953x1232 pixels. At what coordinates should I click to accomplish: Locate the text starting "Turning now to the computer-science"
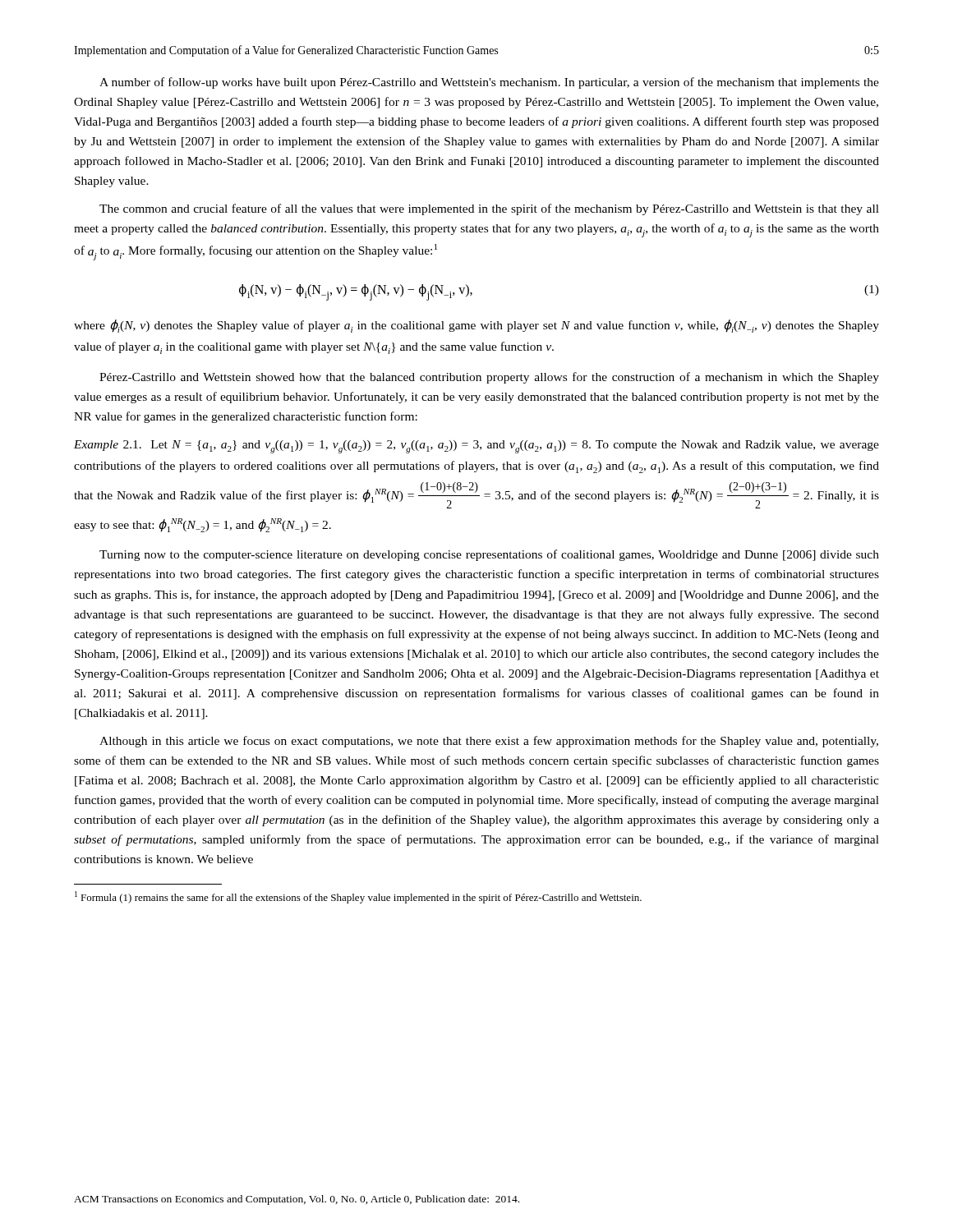pyautogui.click(x=476, y=633)
